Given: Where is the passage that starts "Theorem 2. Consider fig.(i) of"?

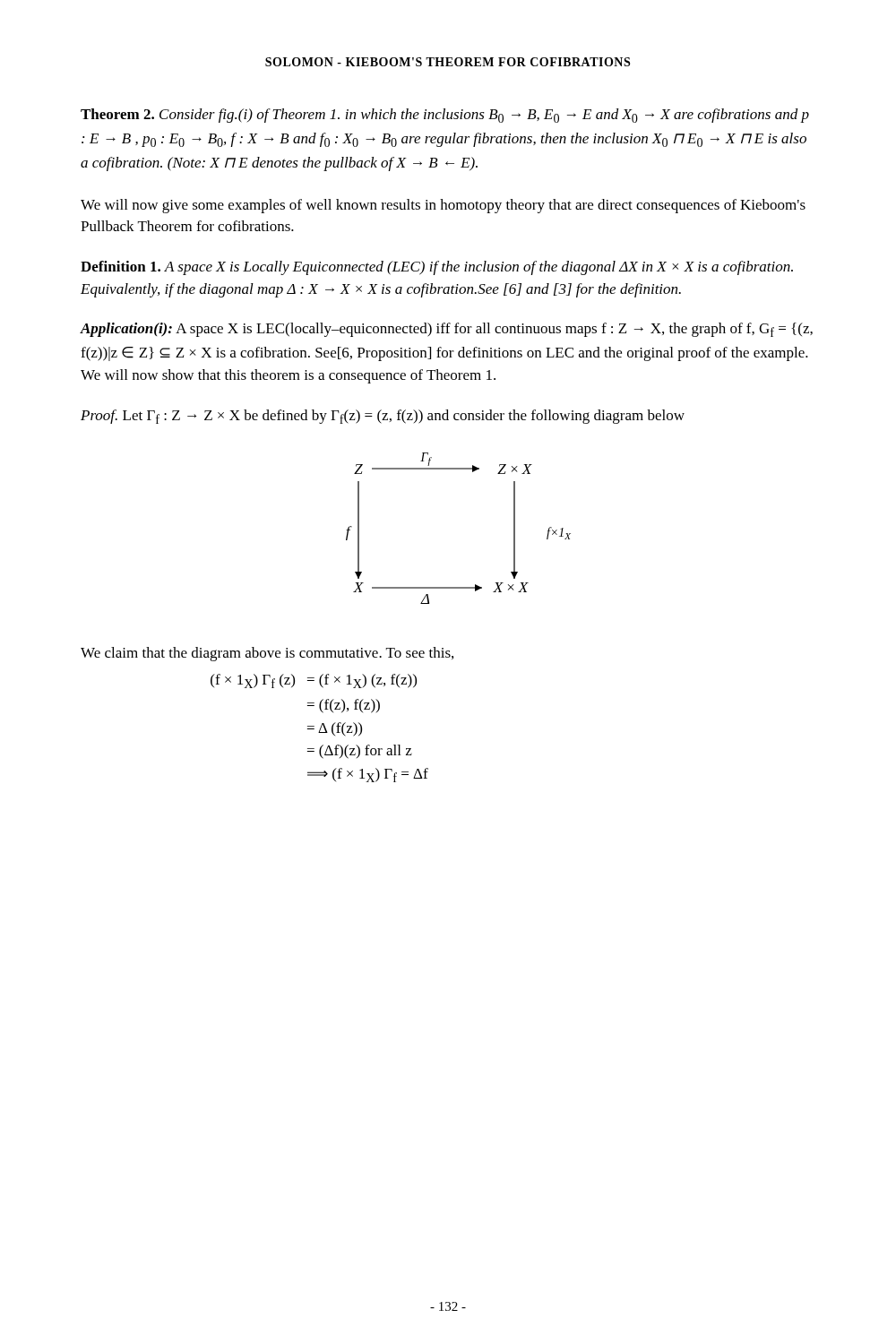Looking at the screenshot, I should [x=448, y=139].
